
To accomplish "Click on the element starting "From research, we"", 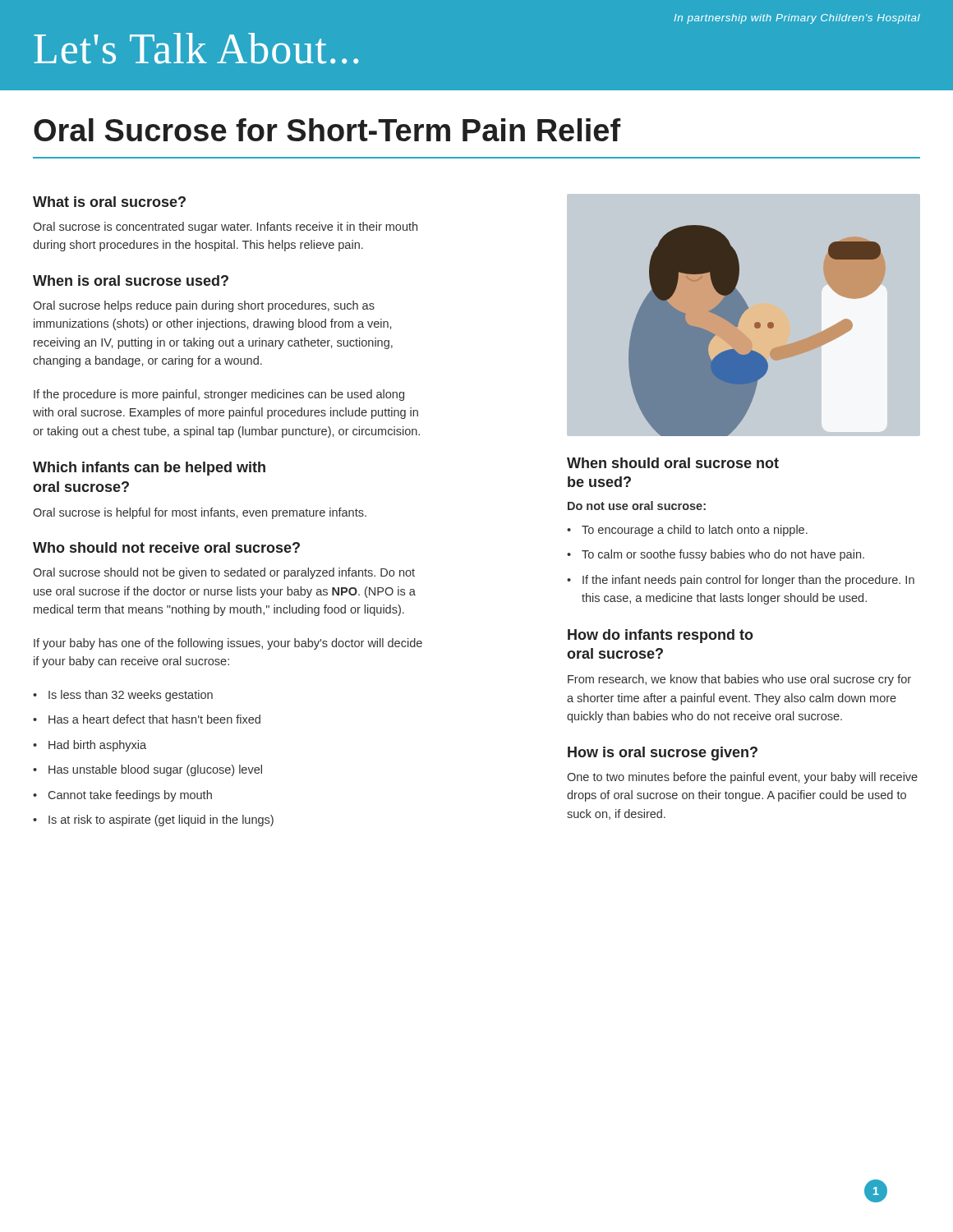I will 743,698.
